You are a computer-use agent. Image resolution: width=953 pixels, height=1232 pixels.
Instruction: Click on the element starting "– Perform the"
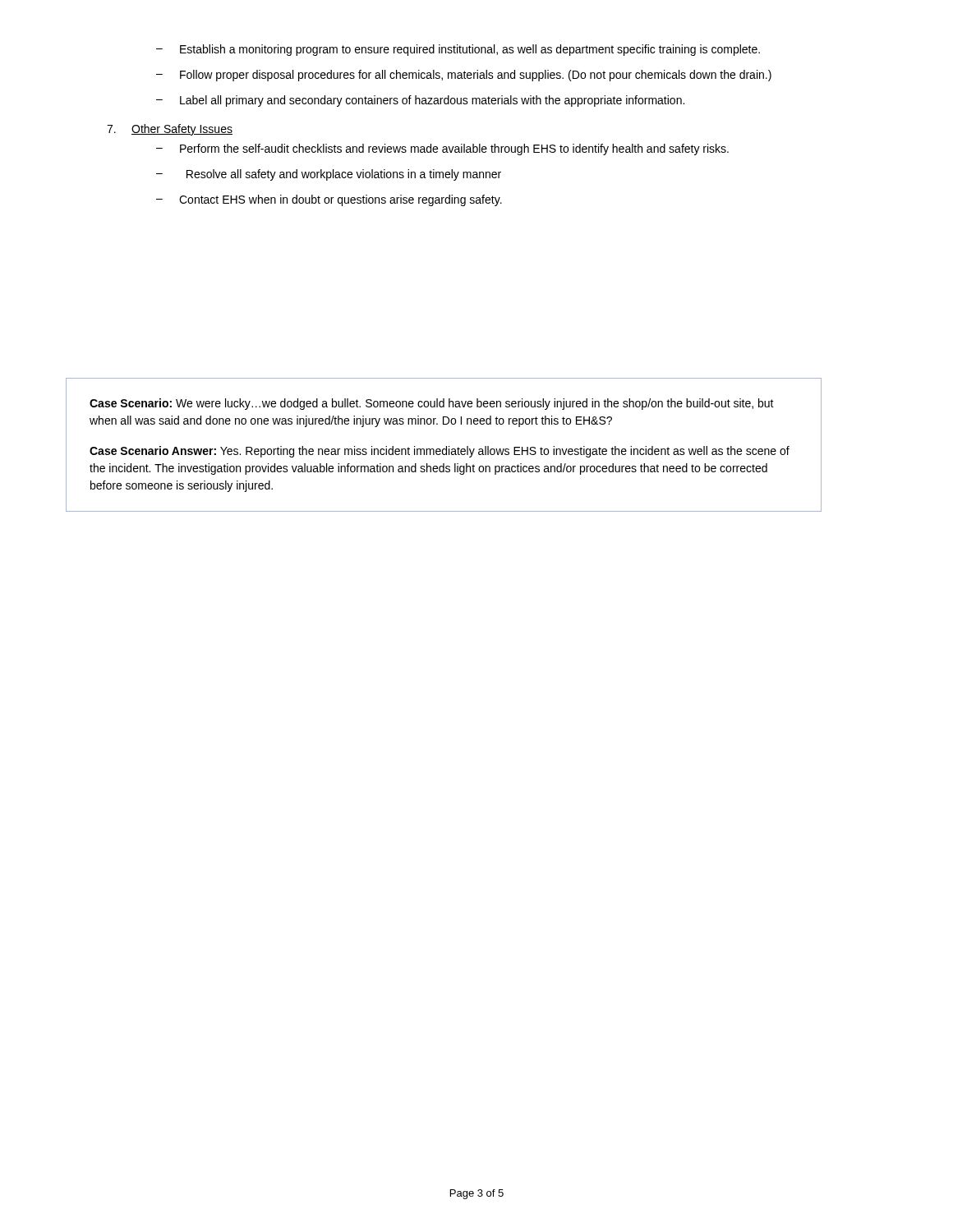click(x=468, y=149)
